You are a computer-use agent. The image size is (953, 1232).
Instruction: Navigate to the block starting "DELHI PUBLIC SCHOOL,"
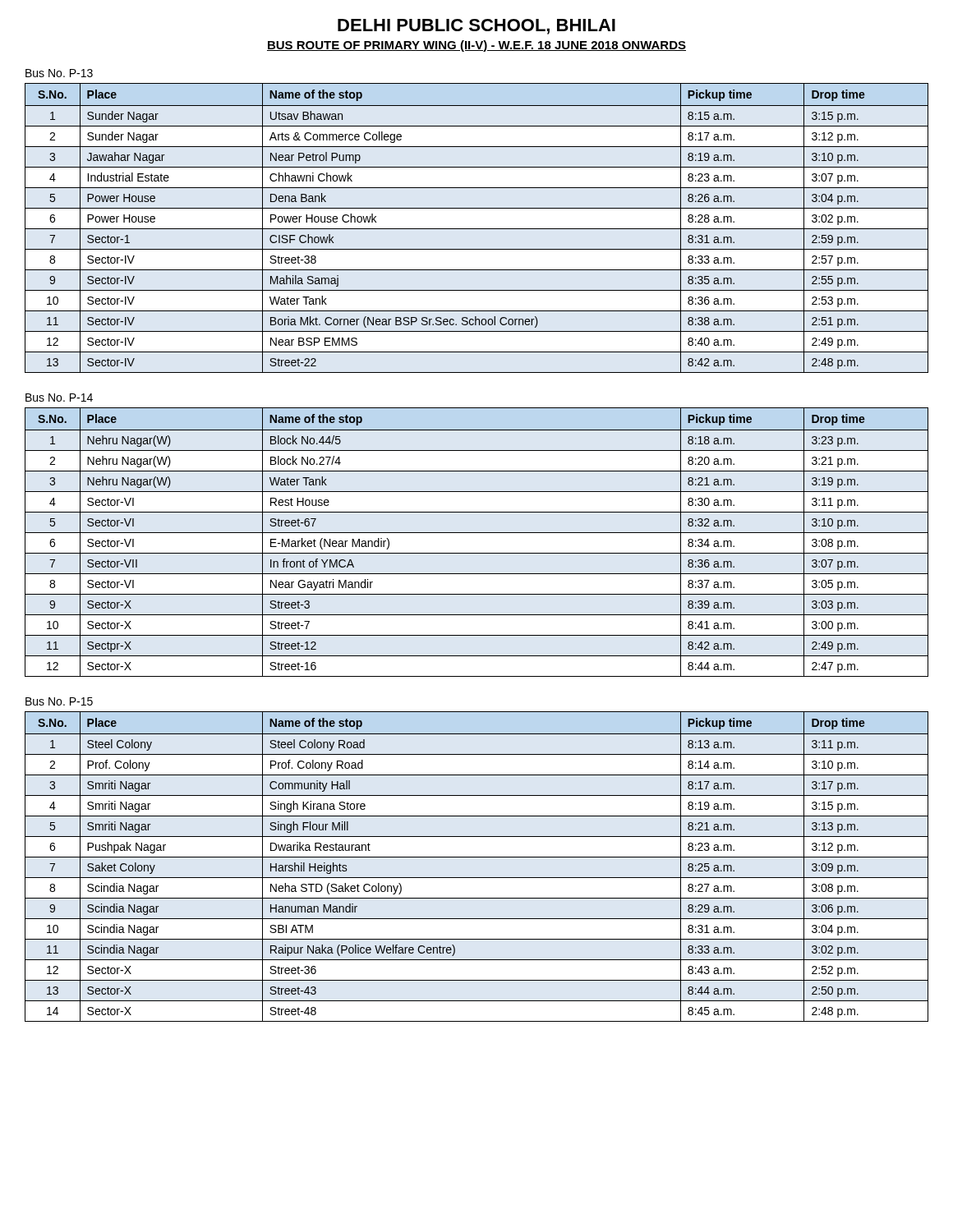click(x=476, y=25)
